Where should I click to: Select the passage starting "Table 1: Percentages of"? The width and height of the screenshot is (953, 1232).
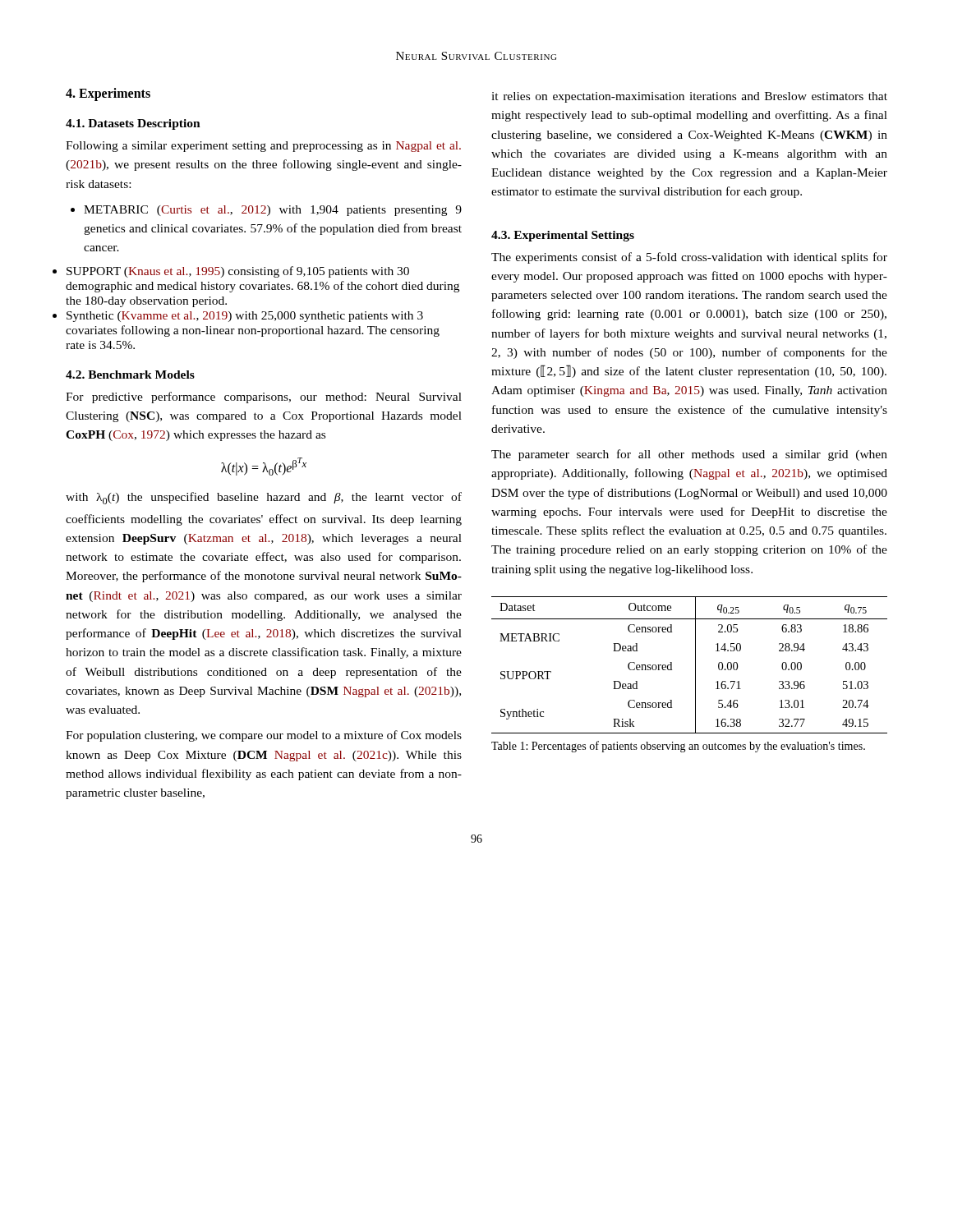(678, 746)
